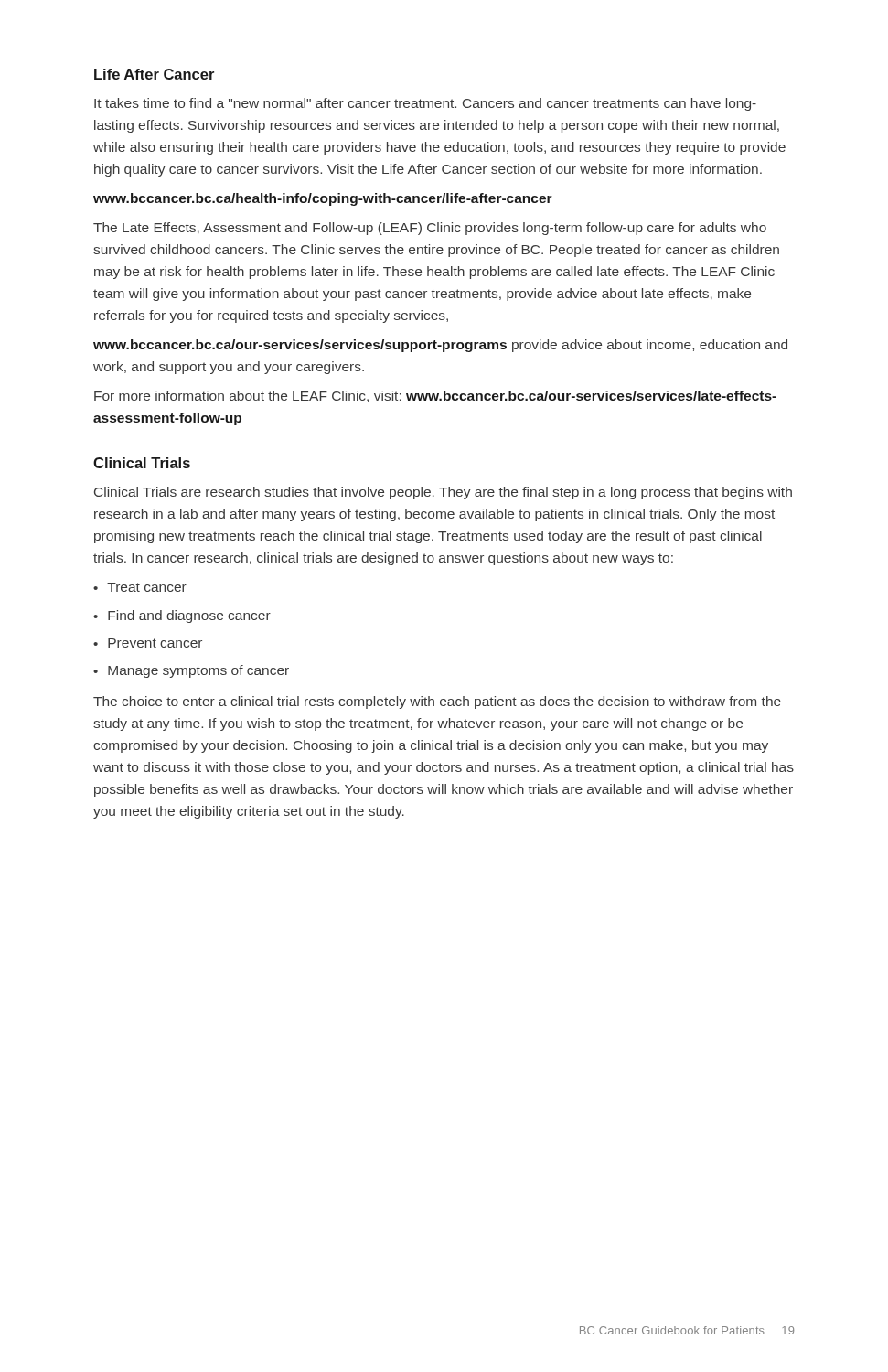Select the block starting "• Manage symptoms of cancer"
Image resolution: width=888 pixels, height=1372 pixels.
click(x=191, y=671)
